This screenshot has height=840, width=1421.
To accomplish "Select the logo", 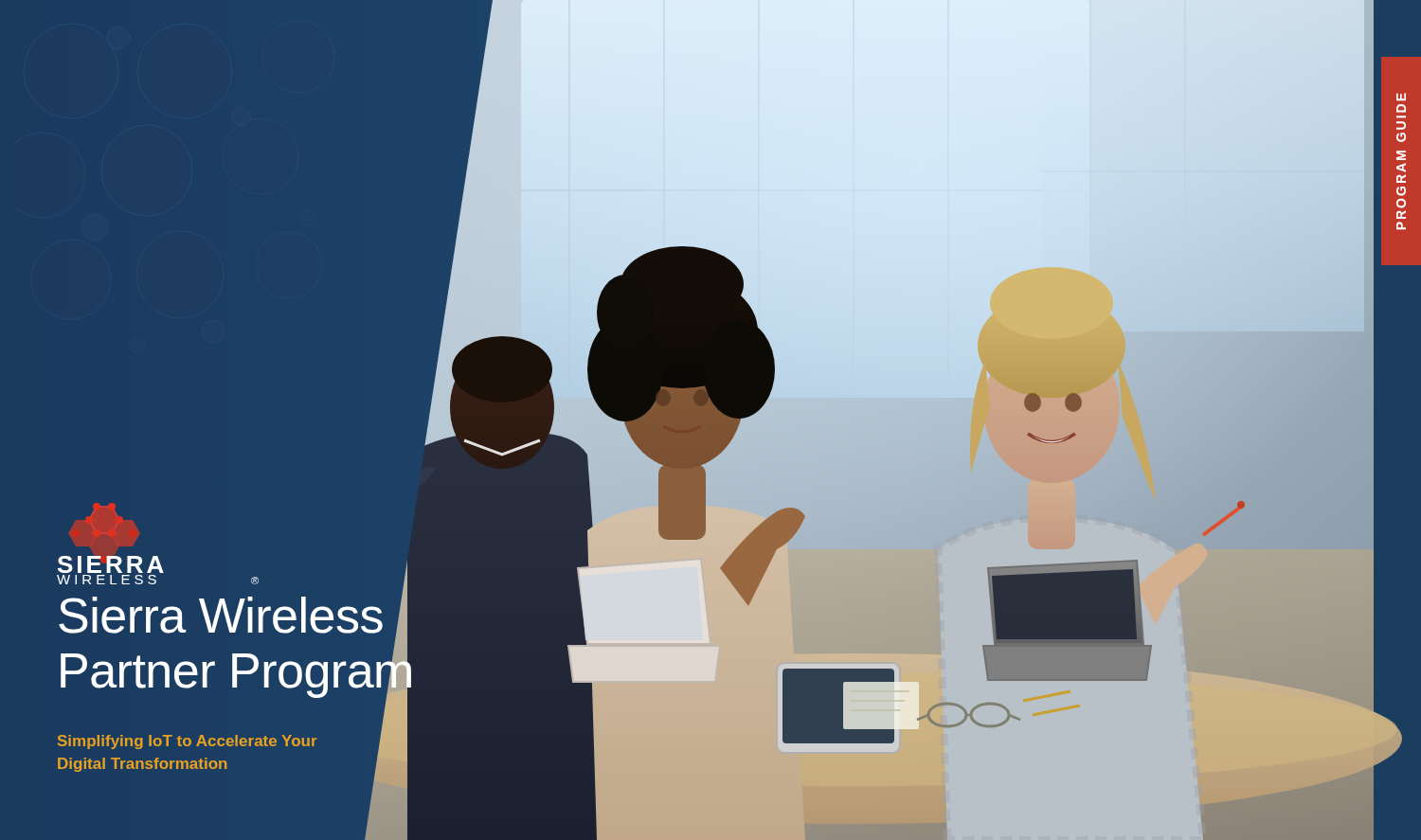I will click(175, 542).
